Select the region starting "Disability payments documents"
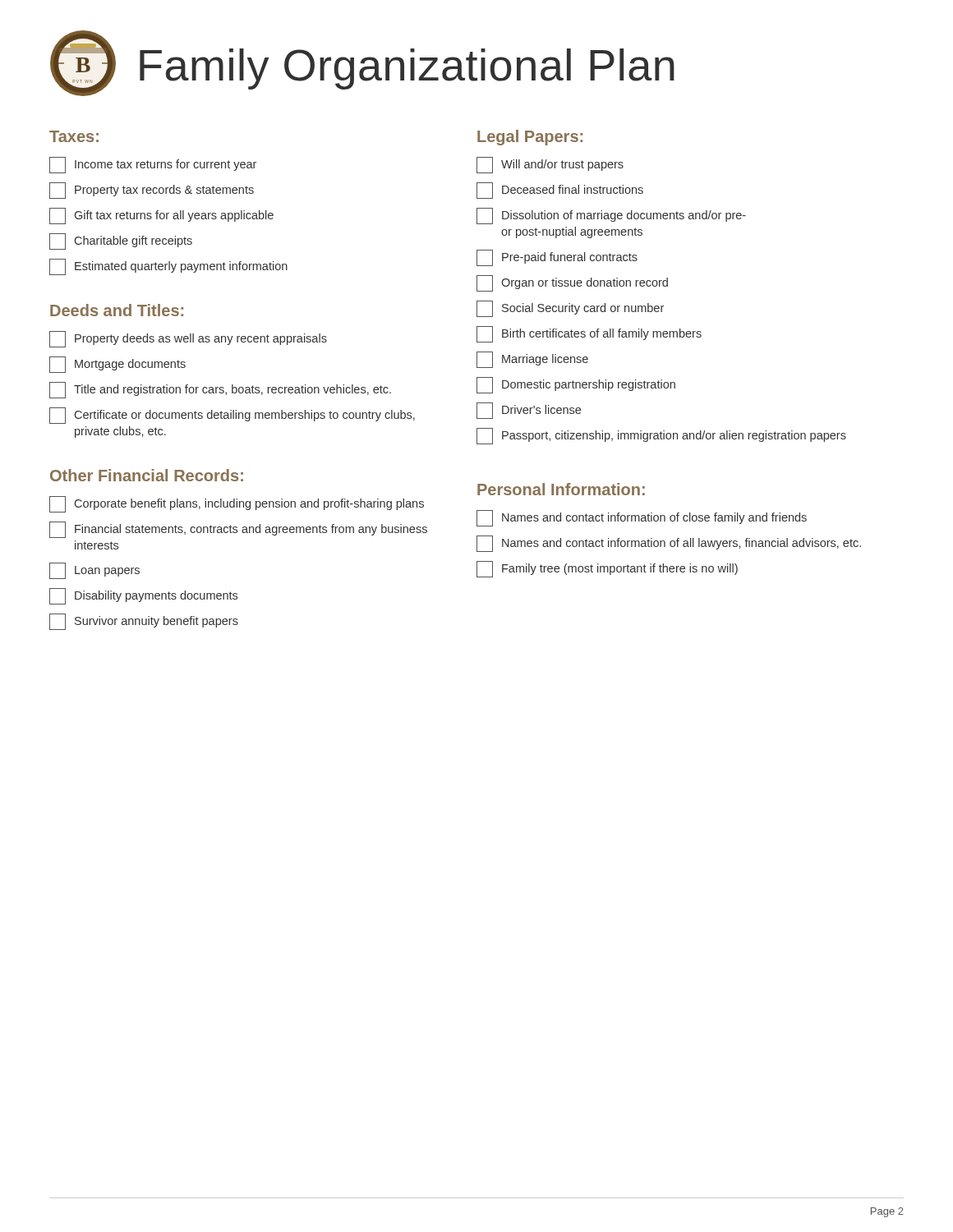Screen dimensions: 1232x953 click(144, 596)
